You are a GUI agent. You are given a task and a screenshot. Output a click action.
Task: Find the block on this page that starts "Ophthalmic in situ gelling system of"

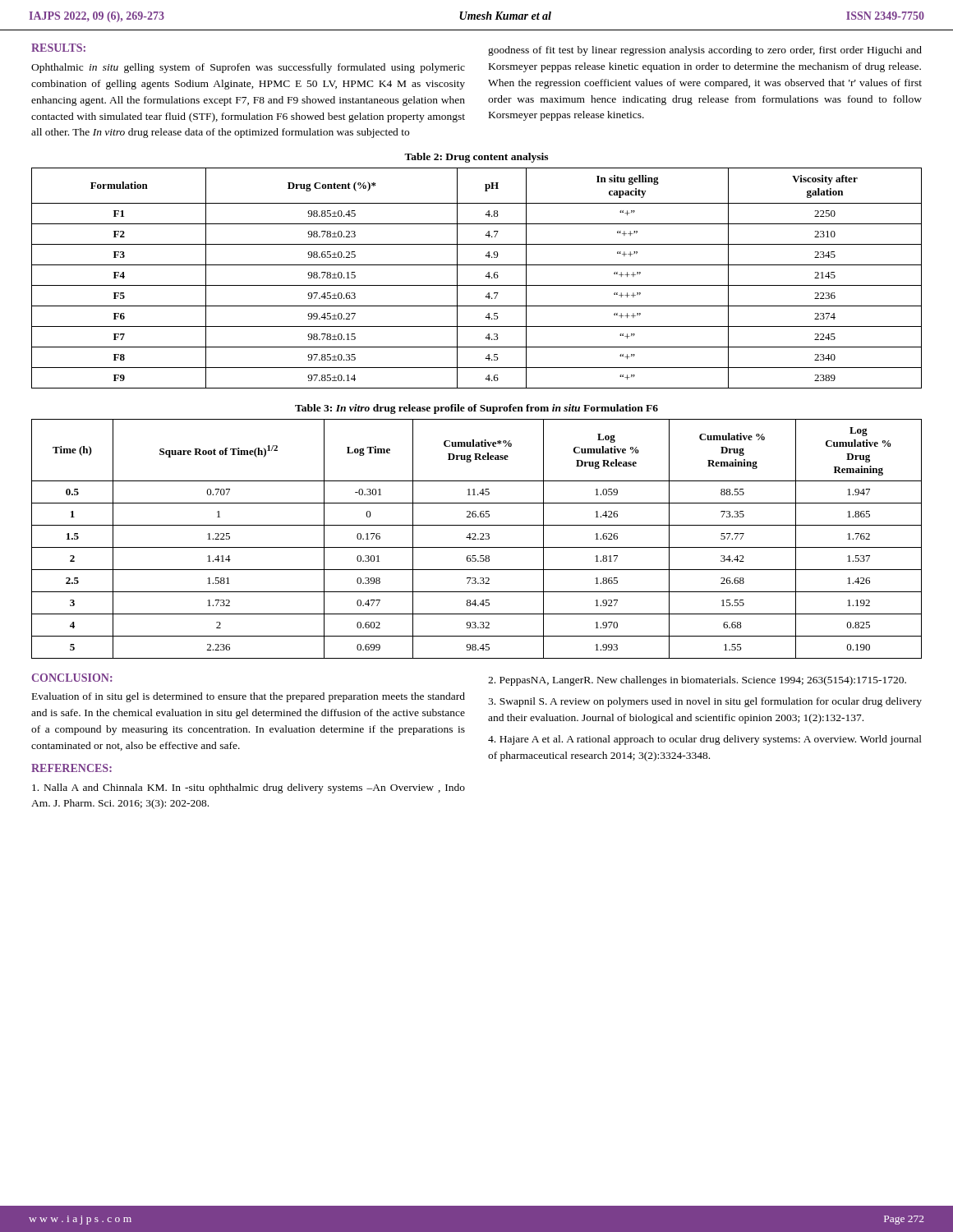click(x=248, y=99)
